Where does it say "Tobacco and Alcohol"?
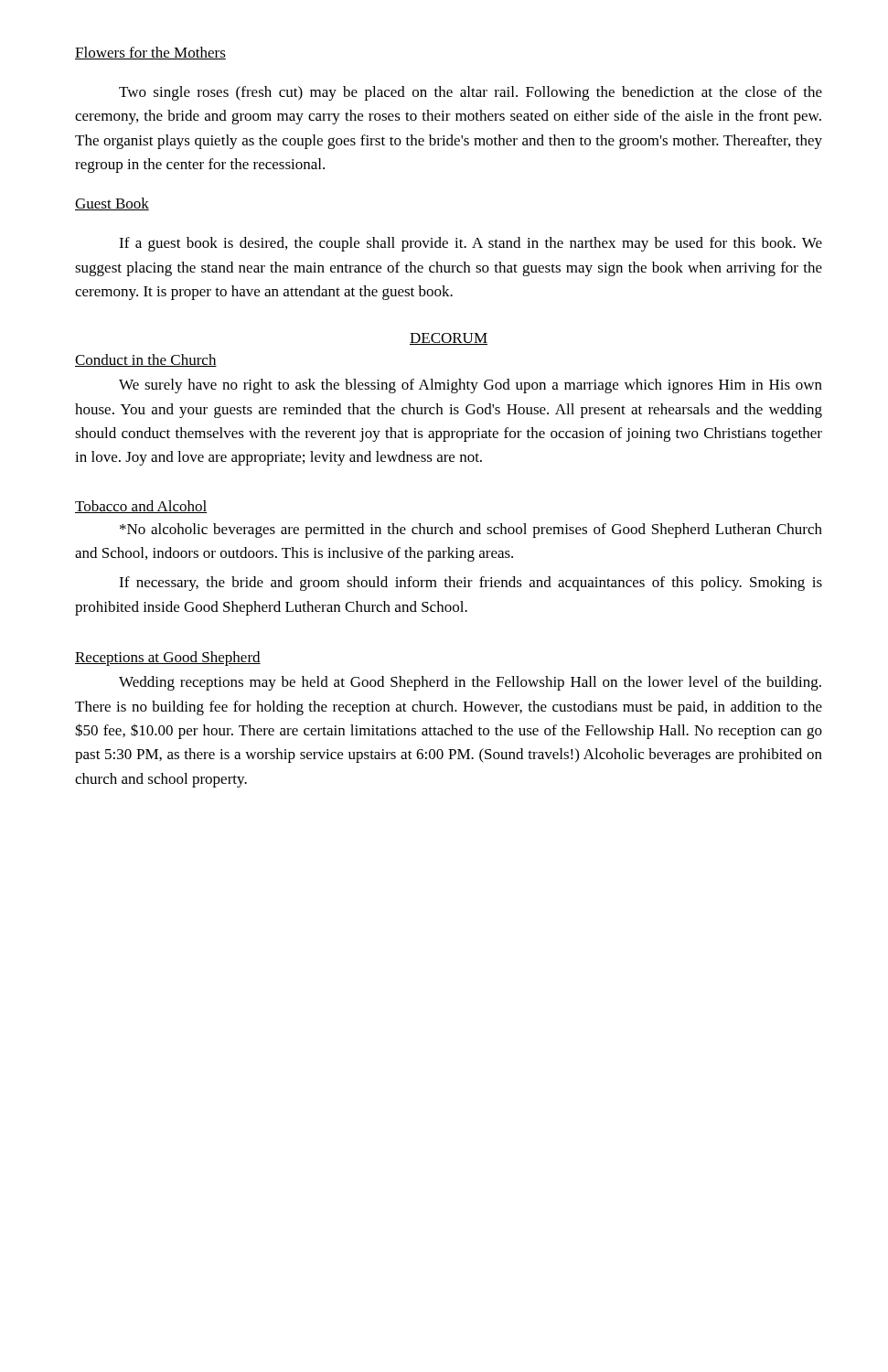 coord(141,507)
